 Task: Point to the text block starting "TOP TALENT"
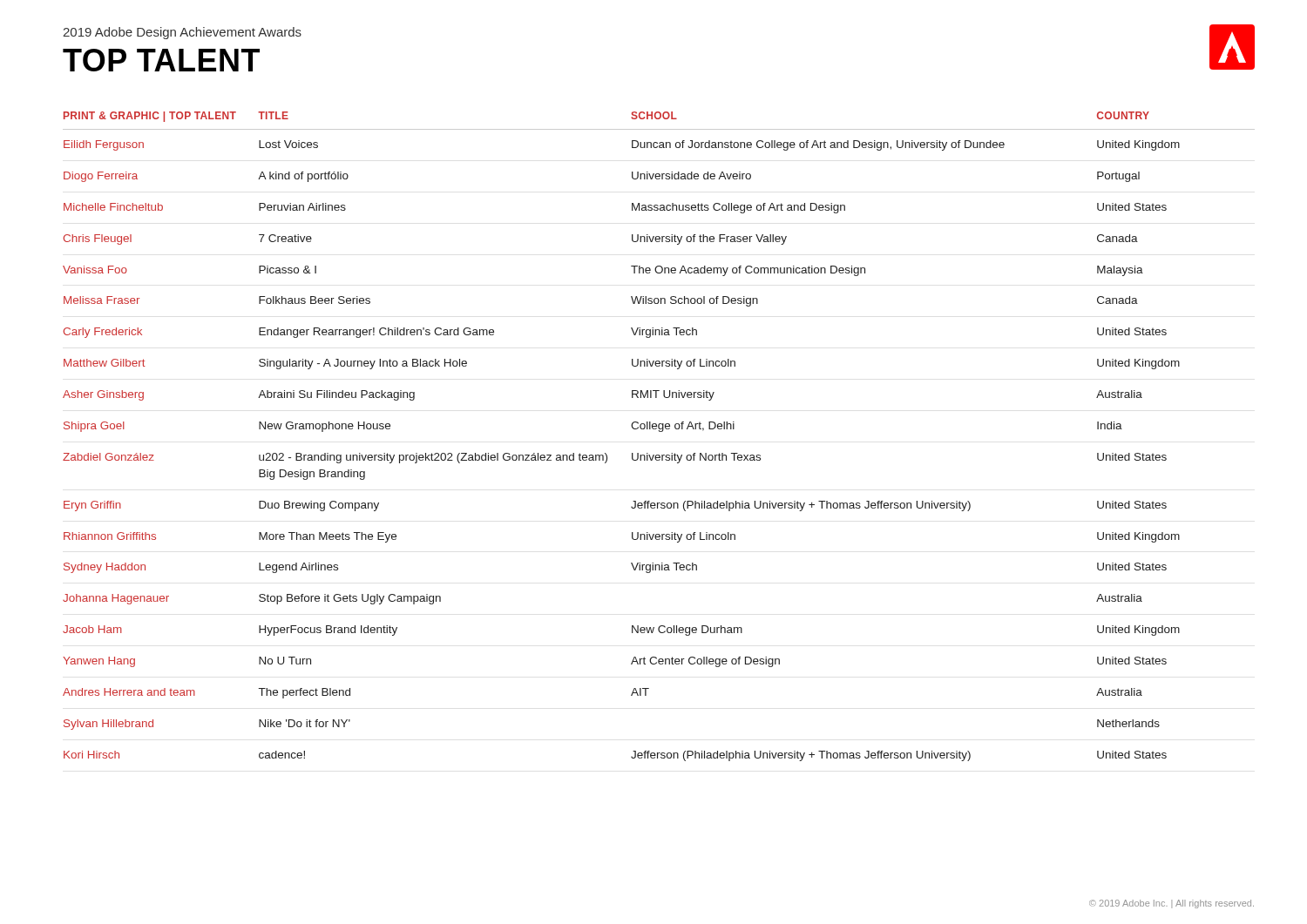(162, 61)
